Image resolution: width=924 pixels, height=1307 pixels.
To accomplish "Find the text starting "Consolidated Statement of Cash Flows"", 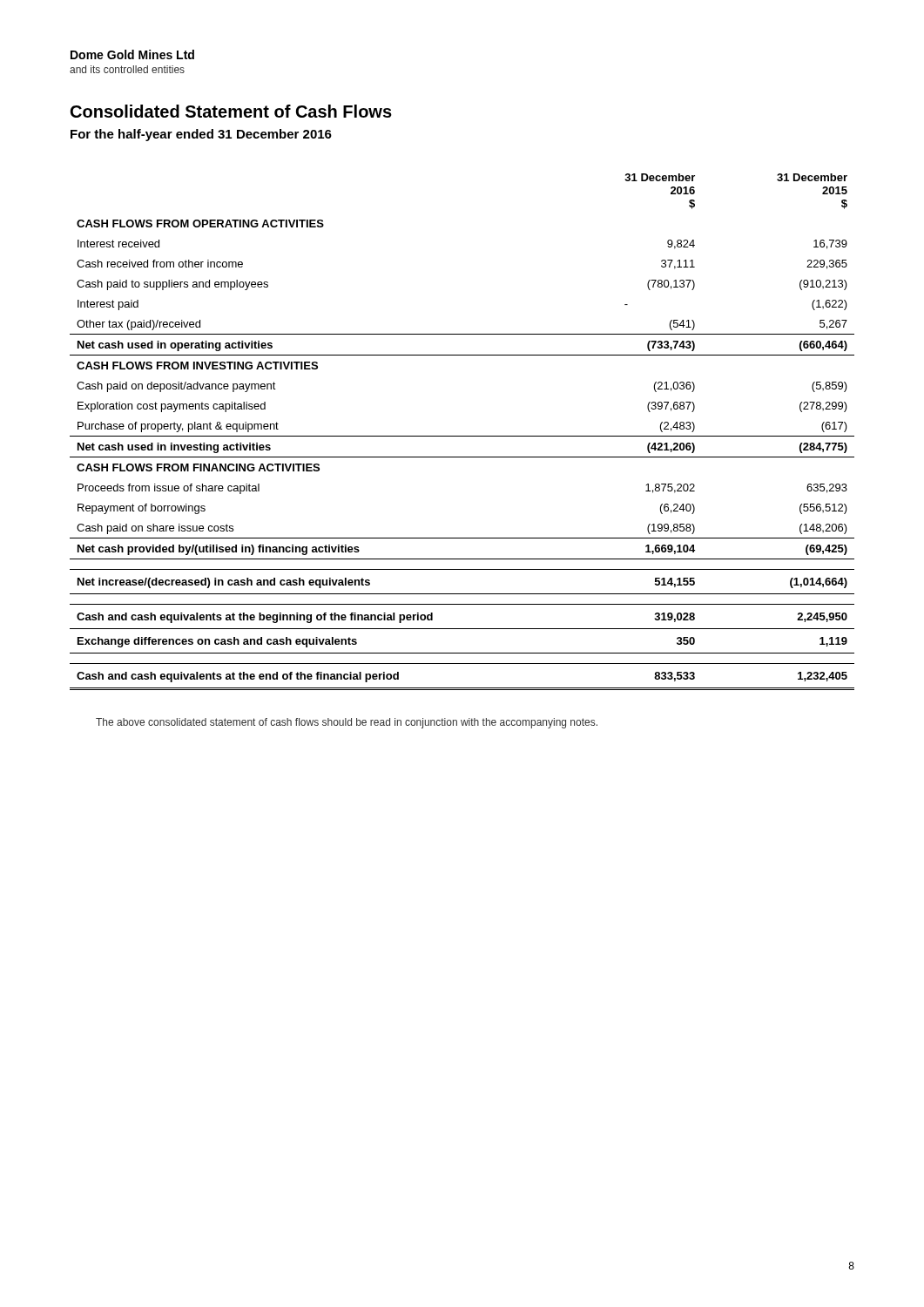I will [x=231, y=112].
